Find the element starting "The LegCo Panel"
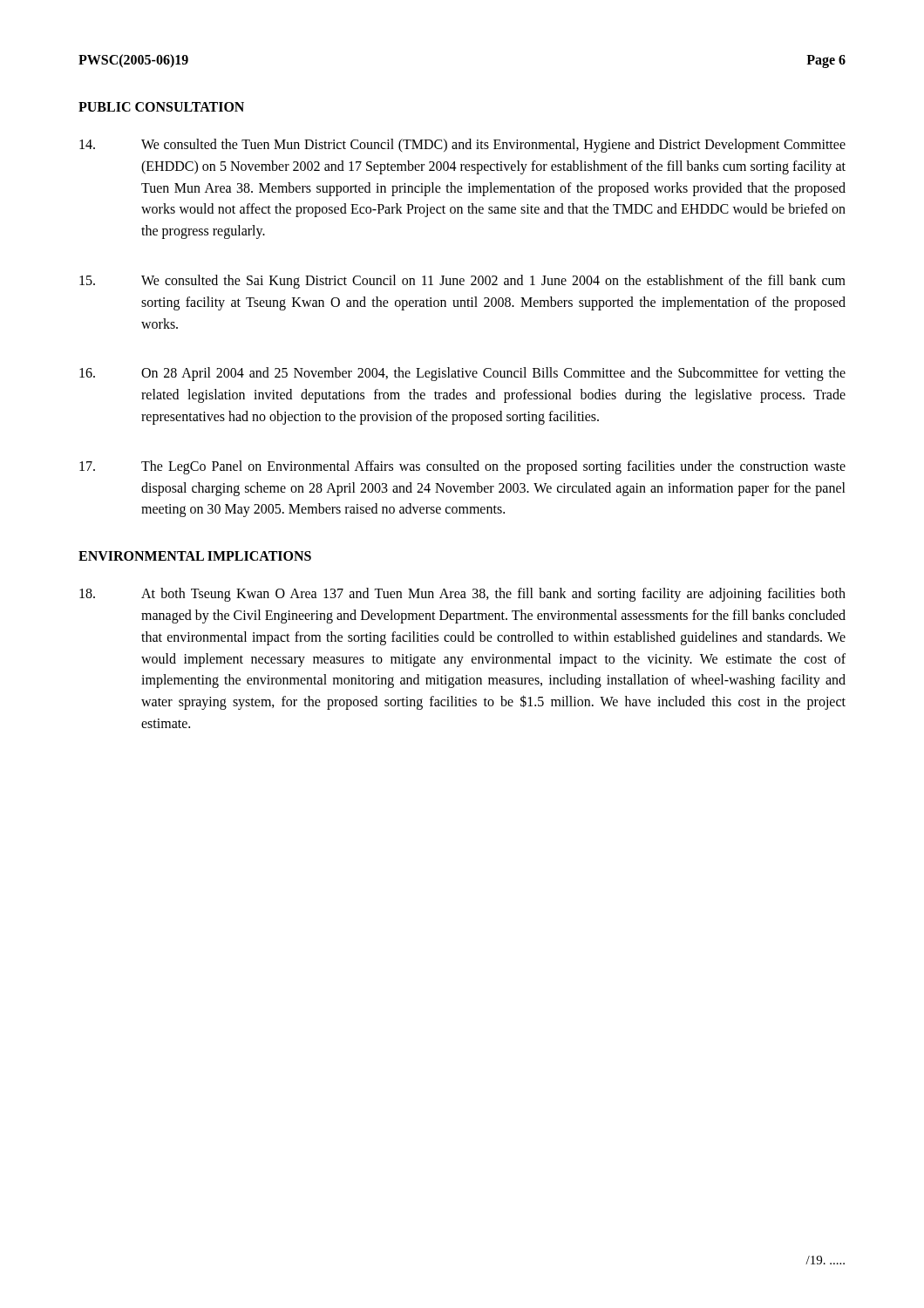Viewport: 924px width, 1308px height. [462, 488]
